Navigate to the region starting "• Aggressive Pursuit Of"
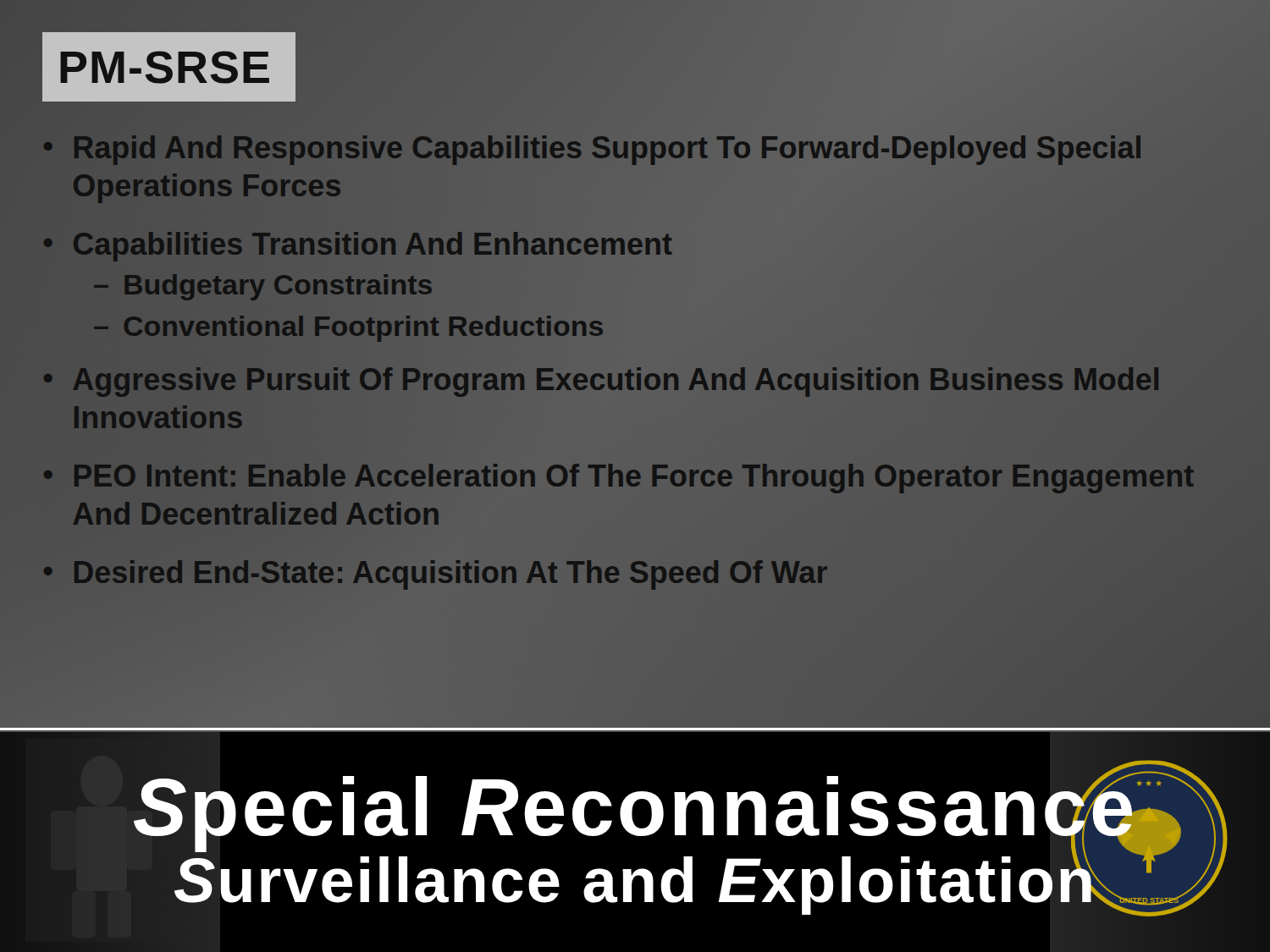The image size is (1270, 952). tap(631, 399)
